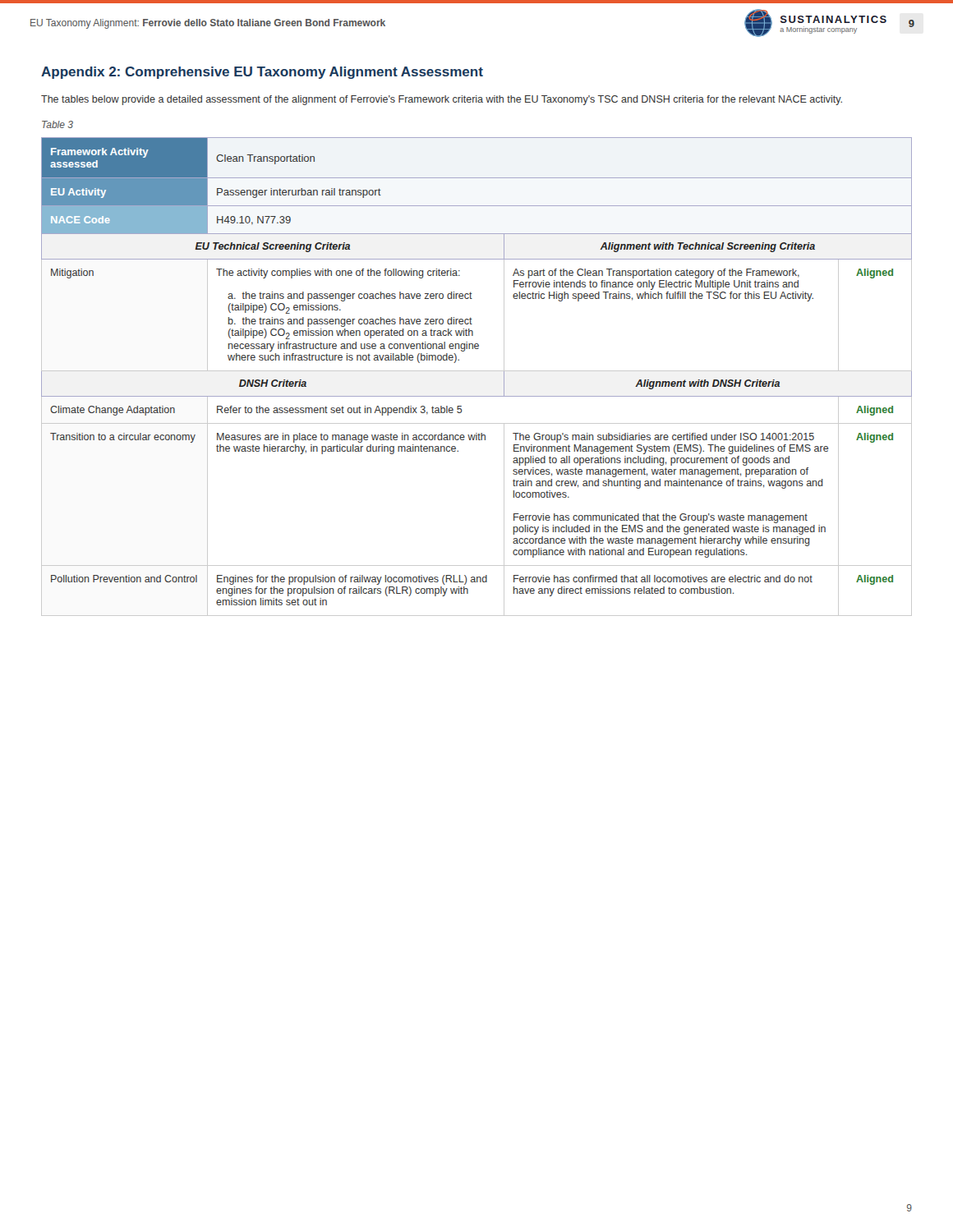Click on the table containing "Ferrovie has confirmed that all"
This screenshot has height=1232, width=953.
476,377
